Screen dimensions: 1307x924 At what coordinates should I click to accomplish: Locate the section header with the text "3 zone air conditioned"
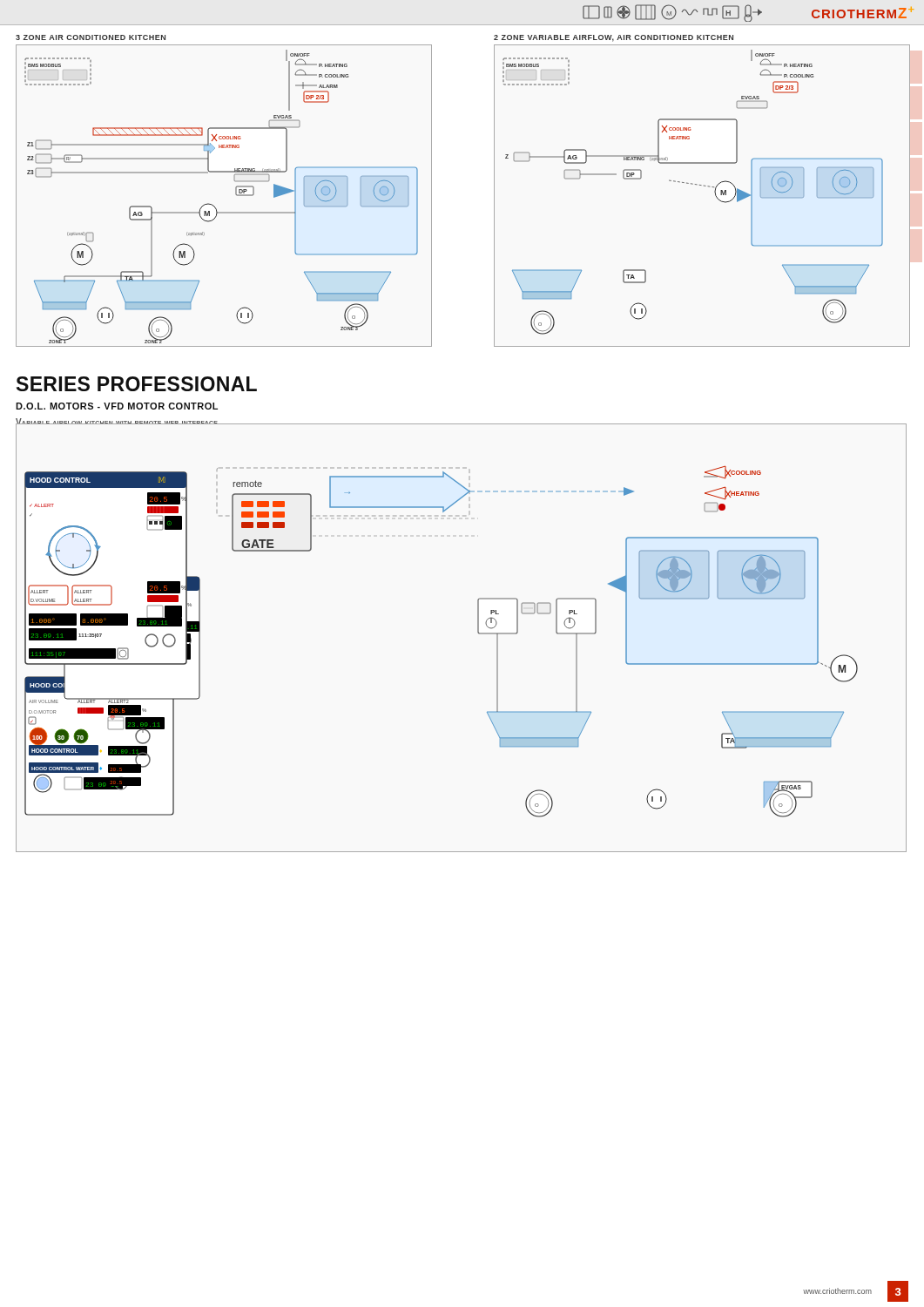pyautogui.click(x=91, y=37)
